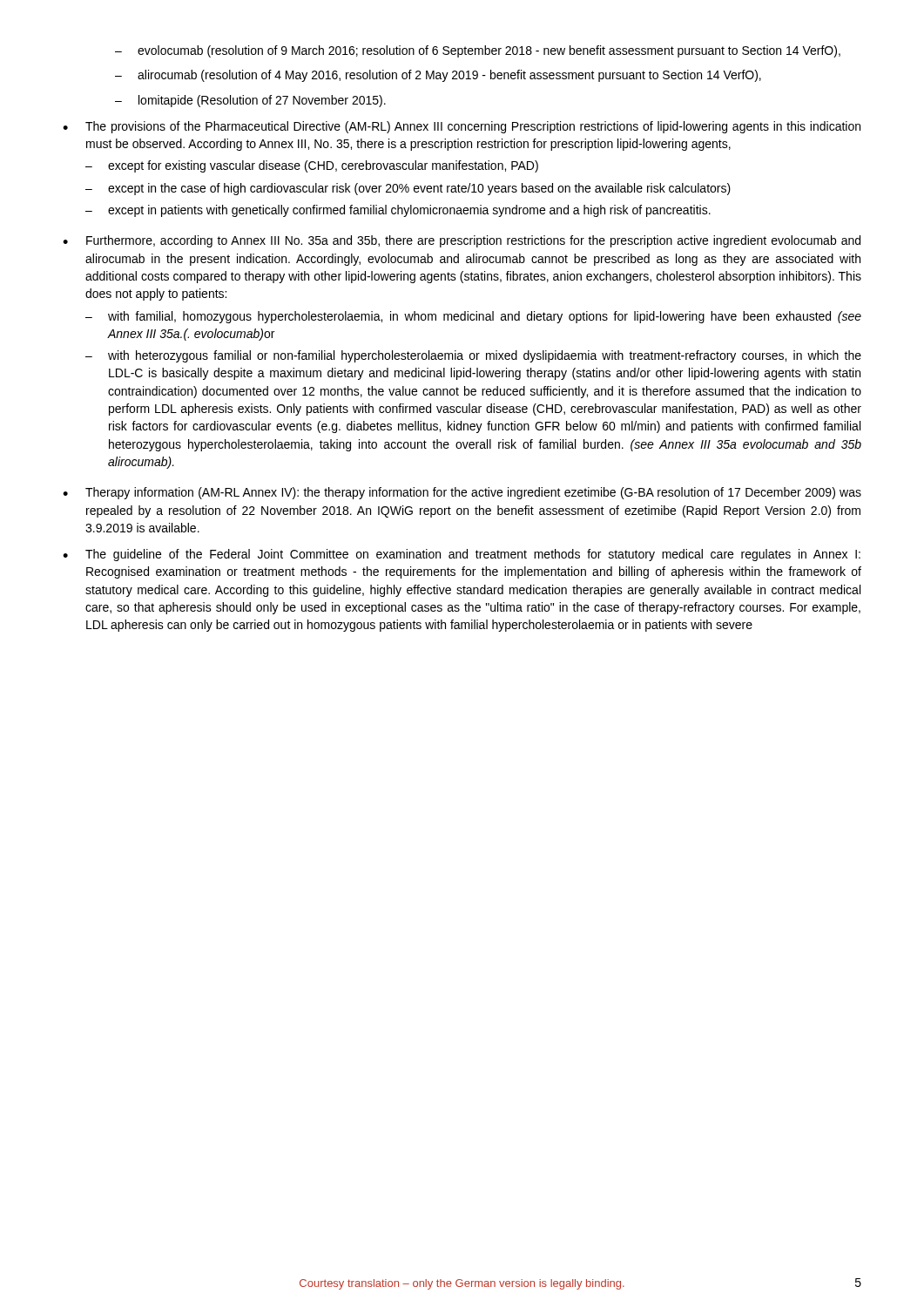Image resolution: width=924 pixels, height=1307 pixels.
Task: Find the list item that reads "• The guideline of the Federal Joint"
Action: (x=462, y=590)
